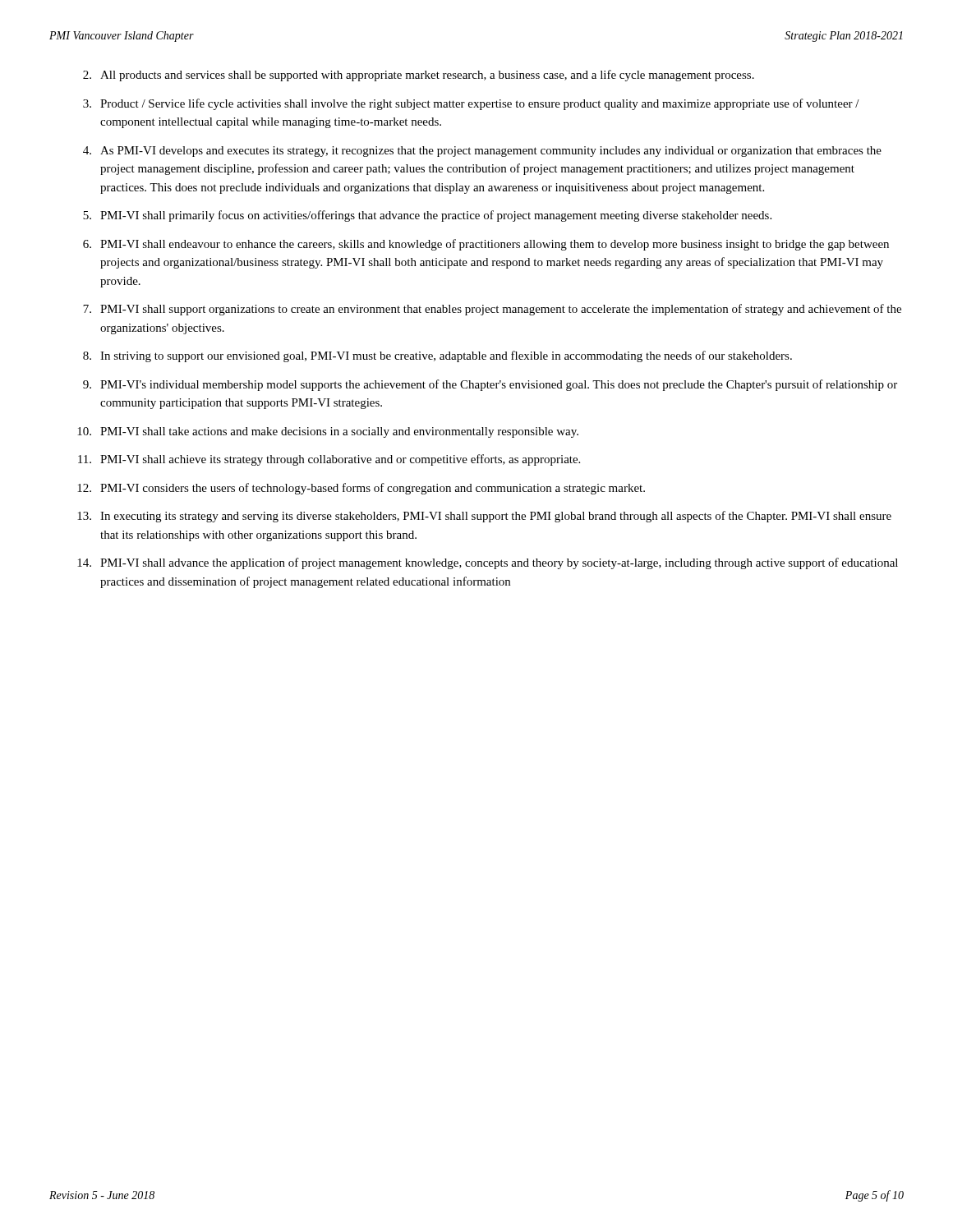
Task: Click the passage that begins "14. PMI-VI shall advance the"
Action: point(476,572)
